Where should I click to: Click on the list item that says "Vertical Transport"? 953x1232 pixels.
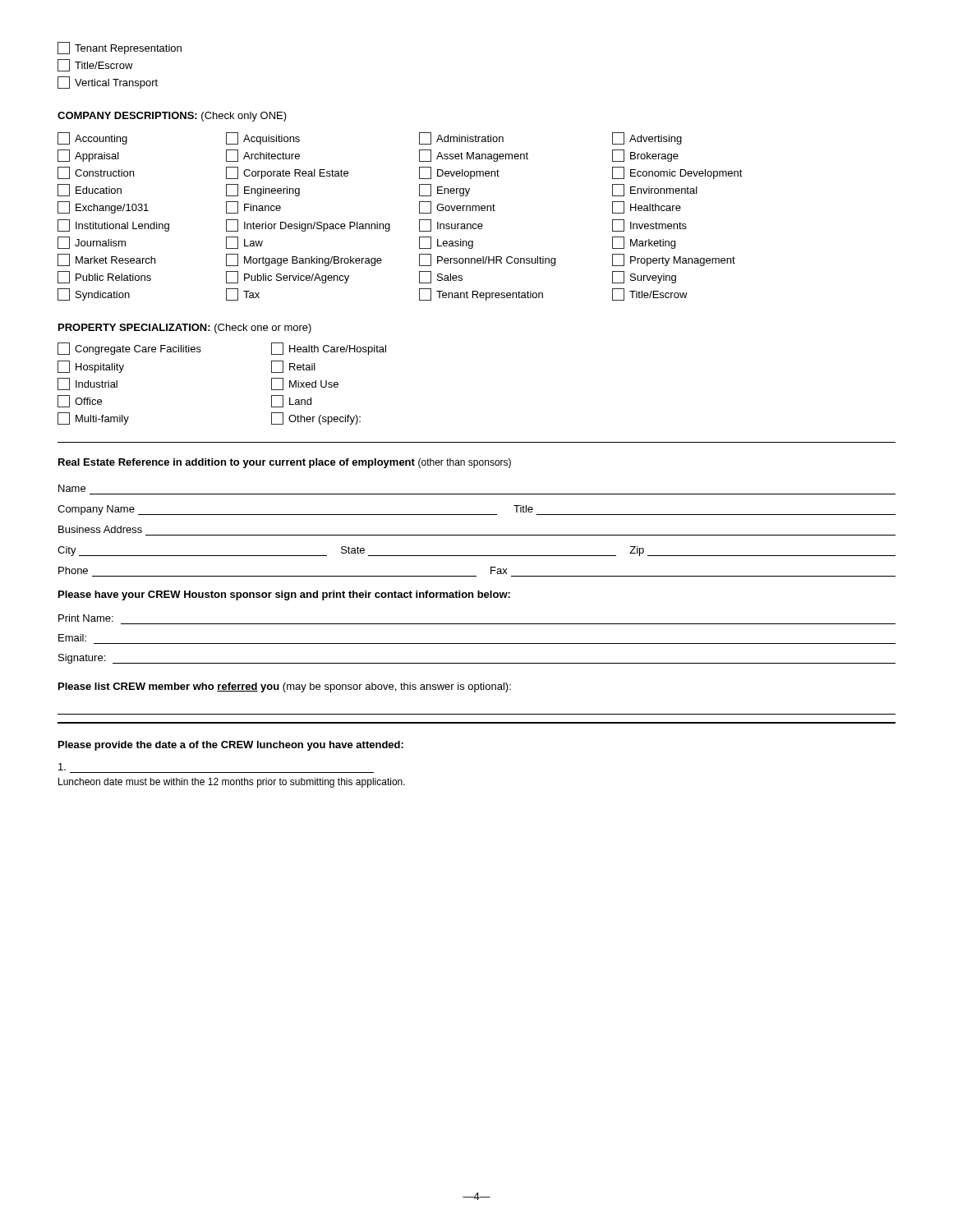pyautogui.click(x=108, y=83)
